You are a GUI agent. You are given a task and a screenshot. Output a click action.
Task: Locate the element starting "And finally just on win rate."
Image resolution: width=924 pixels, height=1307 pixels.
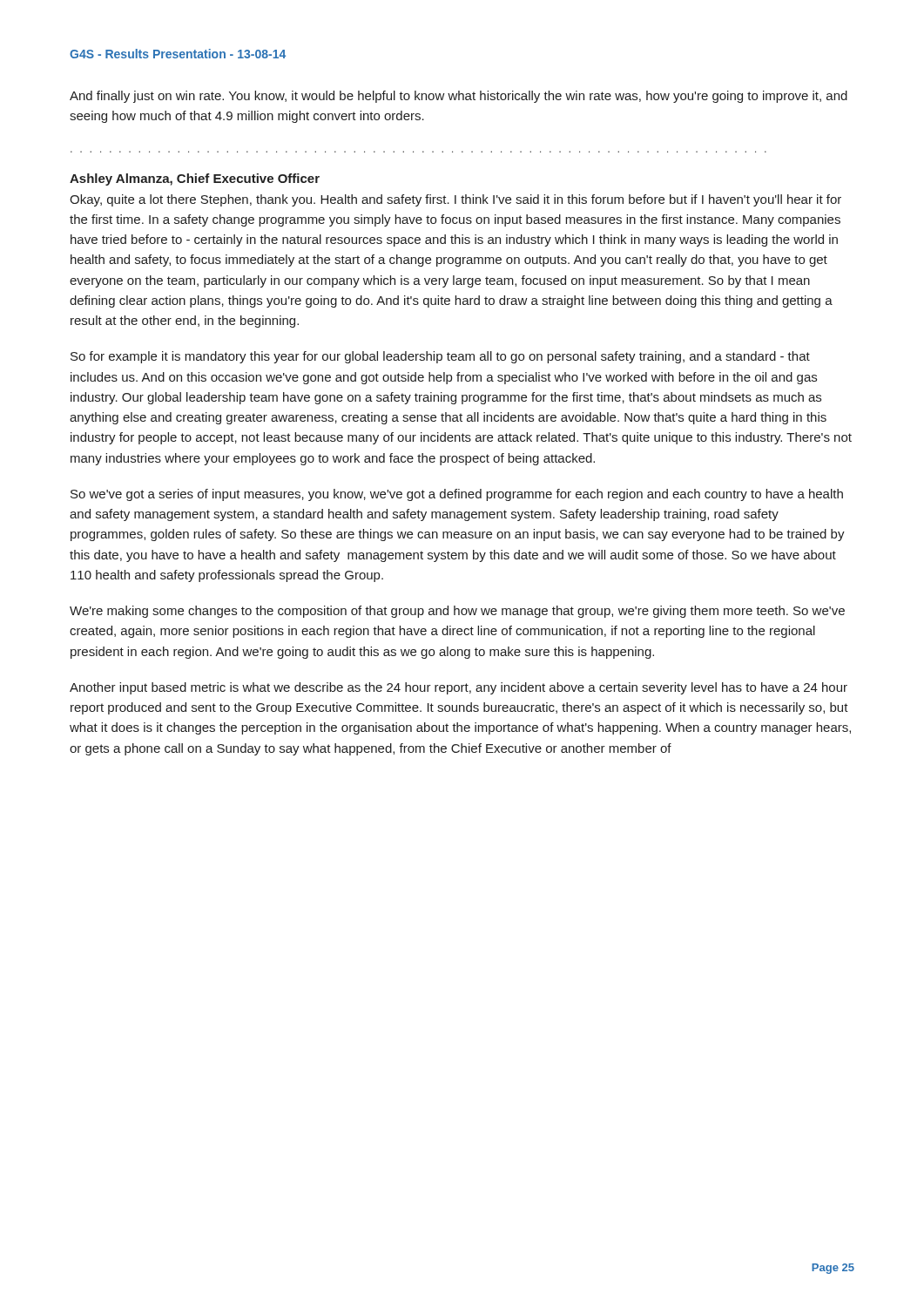tap(459, 106)
